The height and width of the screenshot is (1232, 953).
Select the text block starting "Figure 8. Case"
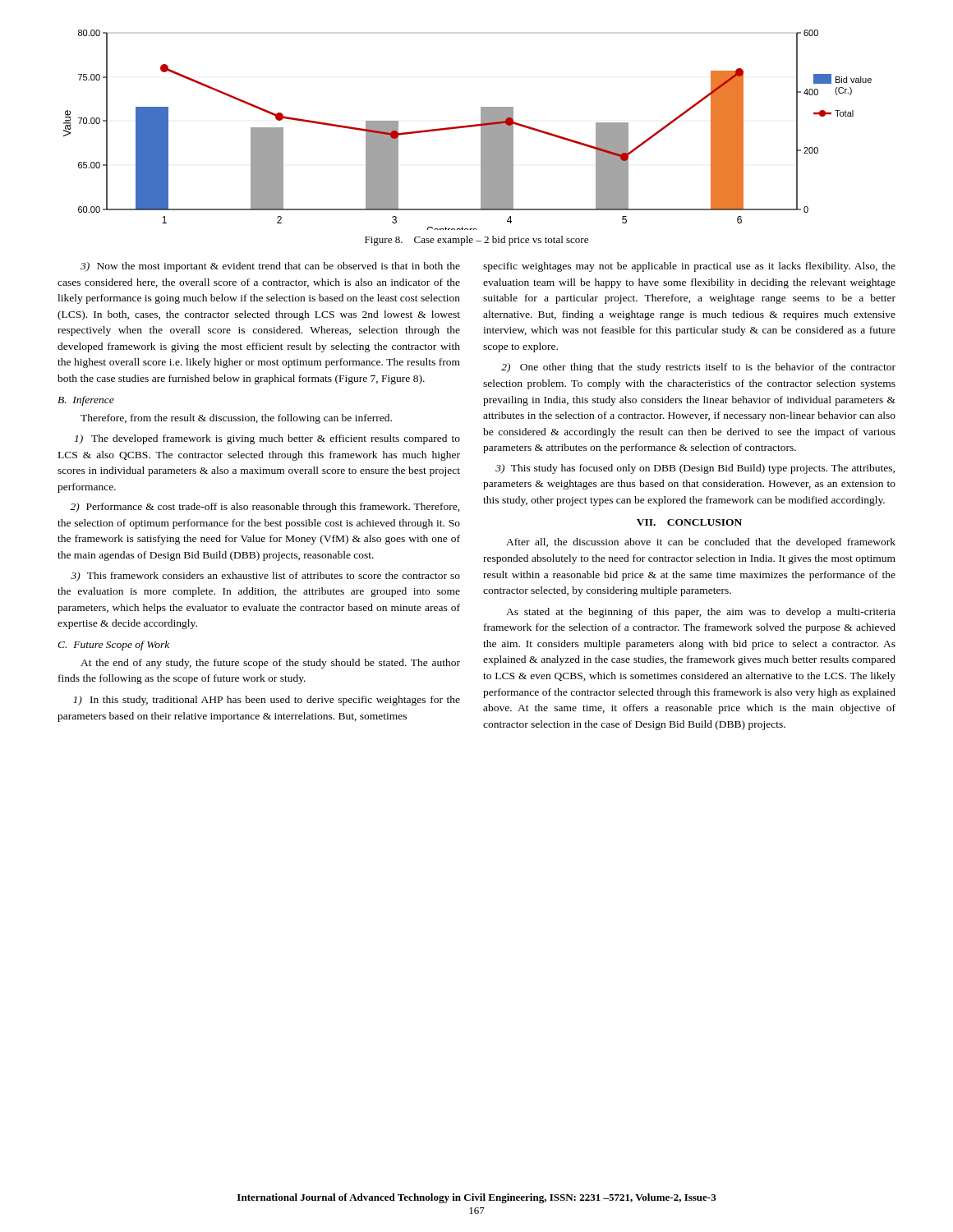click(x=476, y=239)
